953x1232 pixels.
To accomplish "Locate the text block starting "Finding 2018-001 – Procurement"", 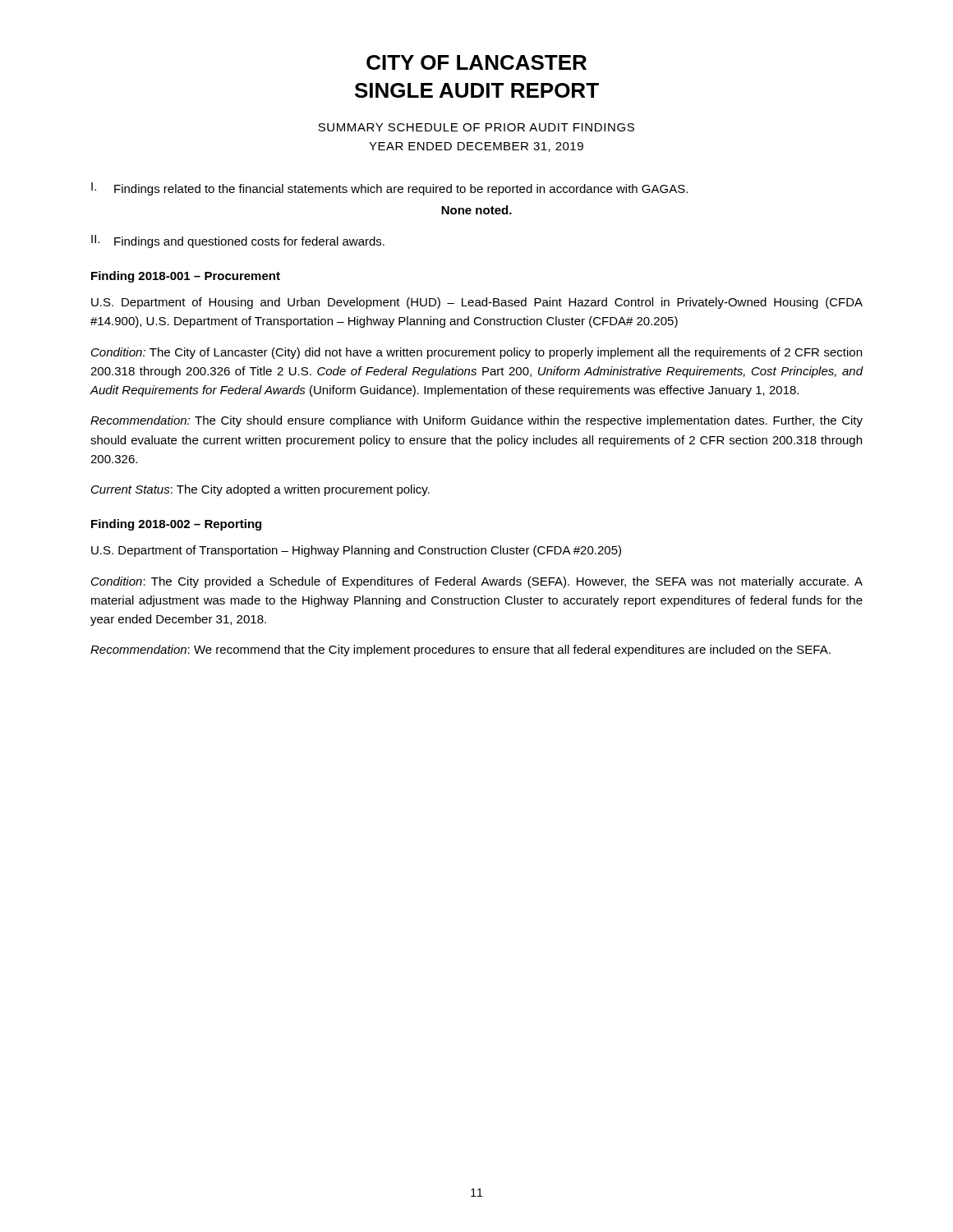I will [x=185, y=276].
